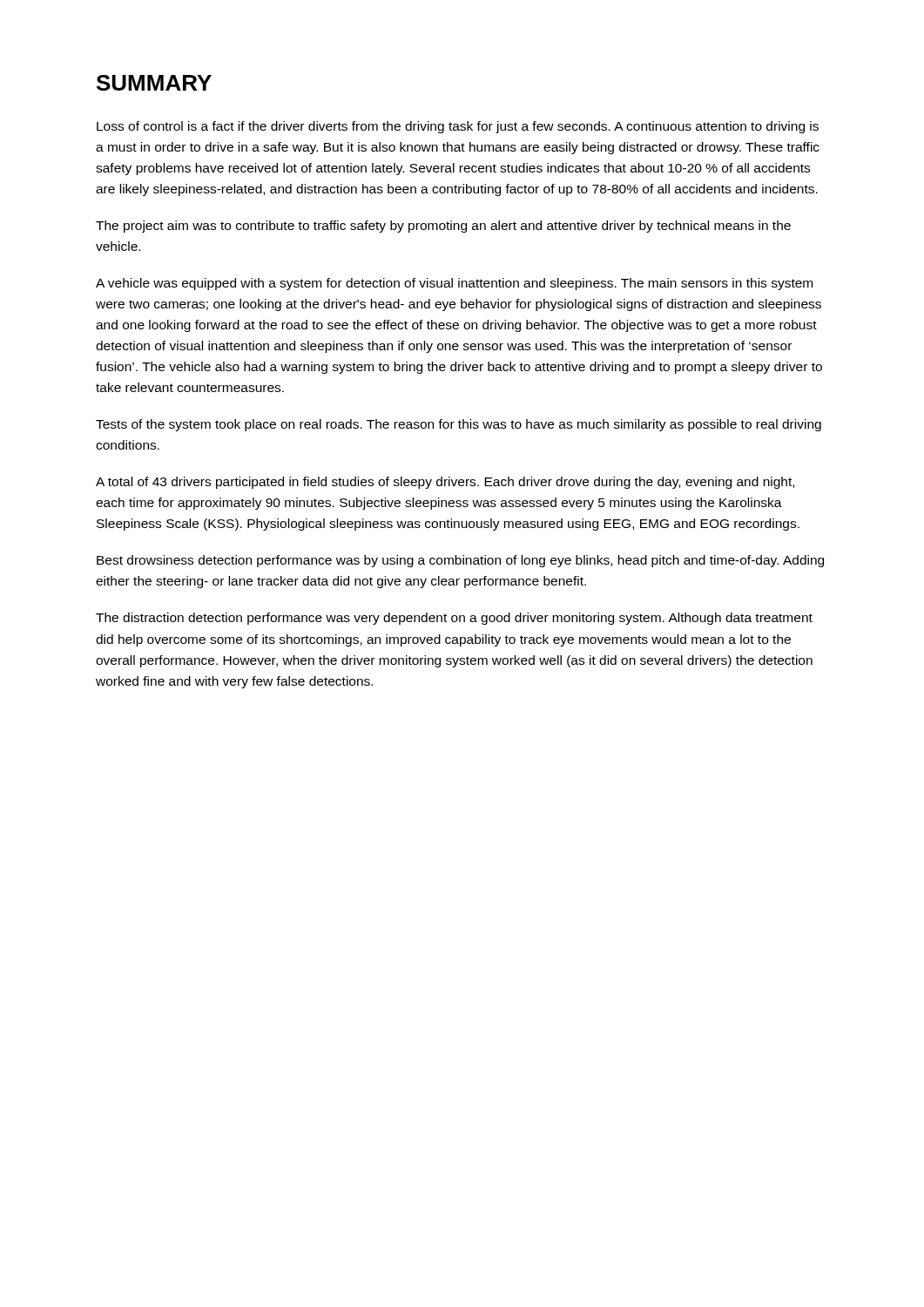Locate the text block that reads "Loss of control"
924x1307 pixels.
[x=458, y=157]
